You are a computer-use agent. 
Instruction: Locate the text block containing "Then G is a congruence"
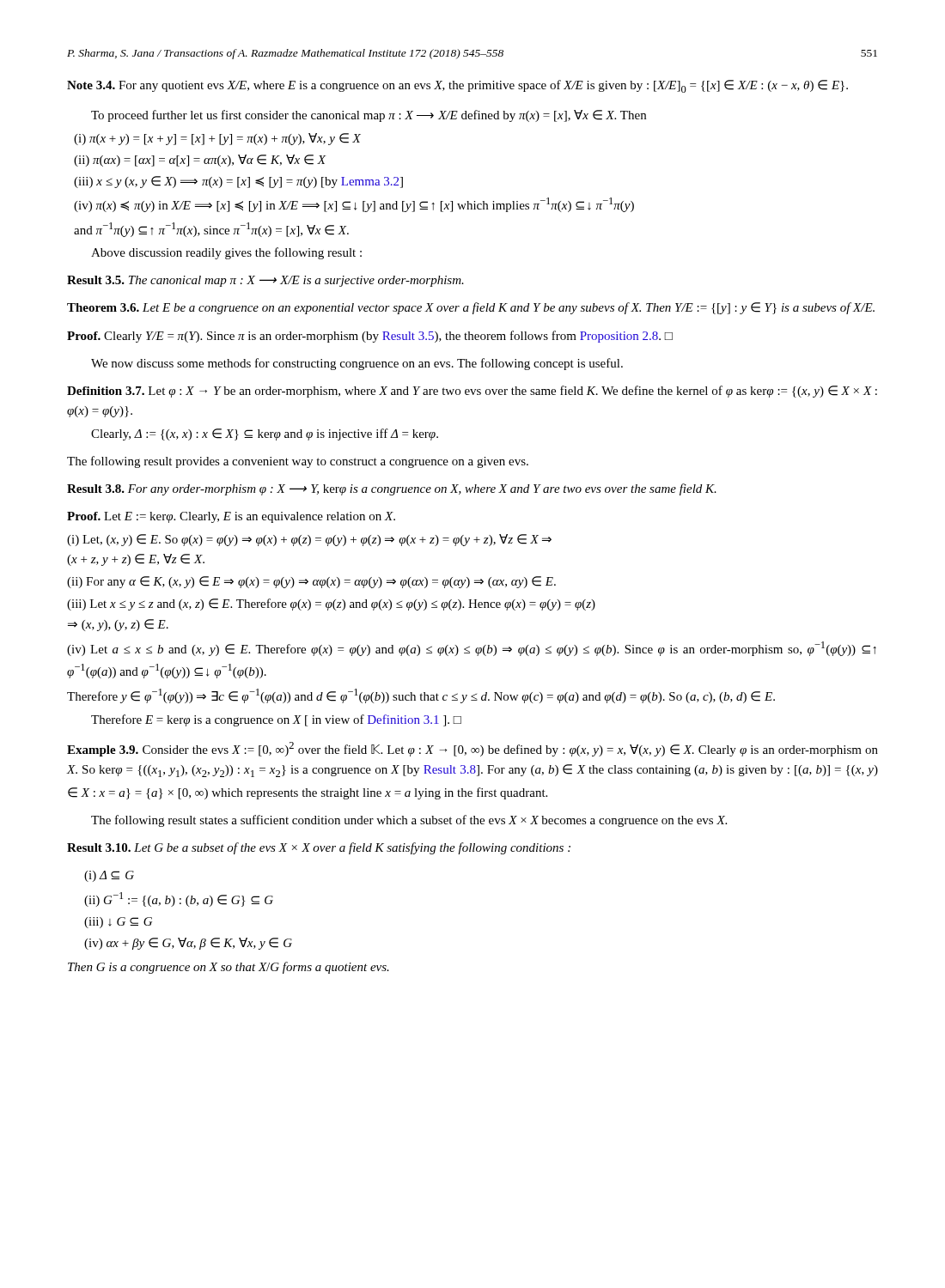point(229,968)
